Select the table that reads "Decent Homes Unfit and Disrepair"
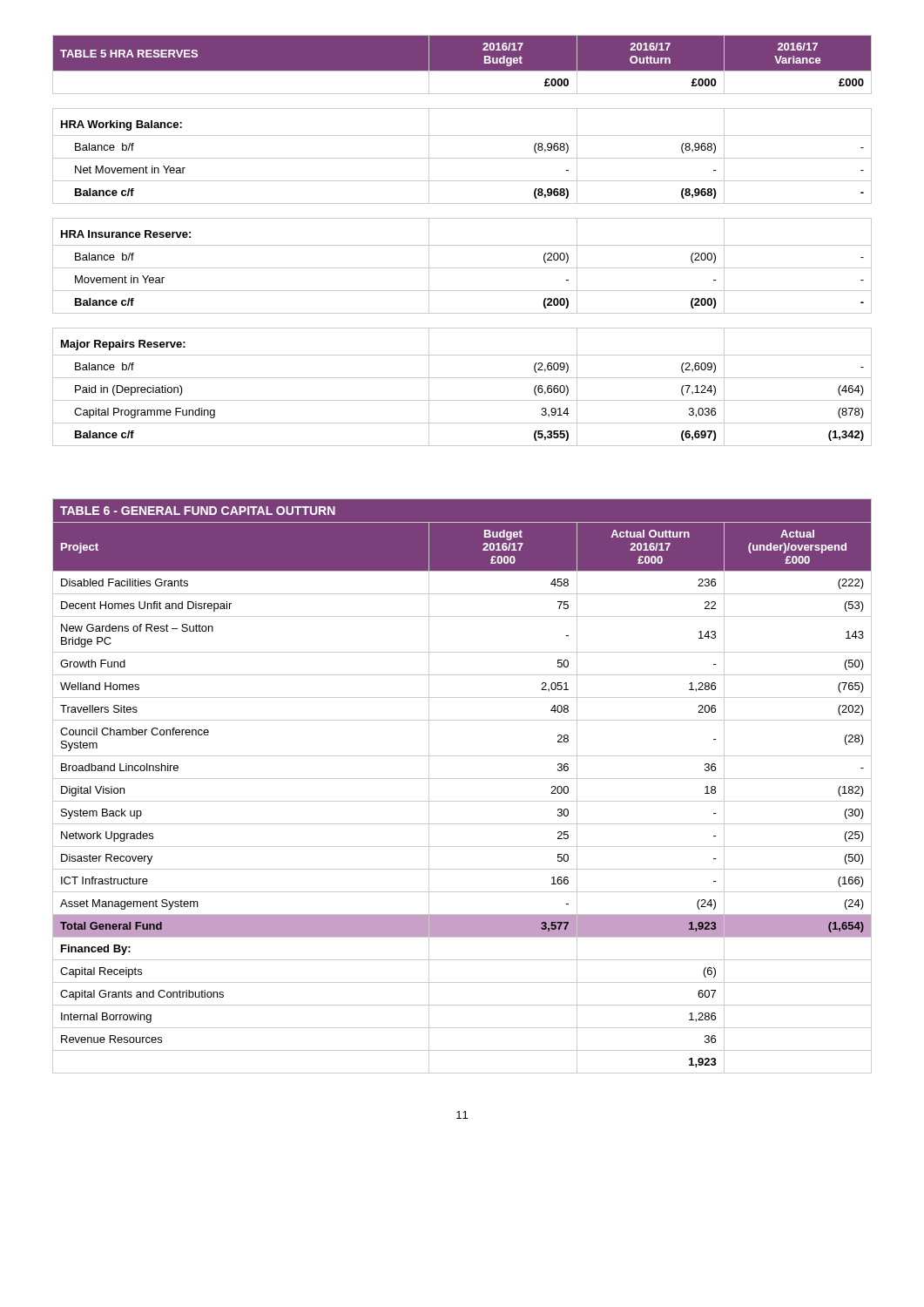The image size is (924, 1307). click(x=462, y=786)
